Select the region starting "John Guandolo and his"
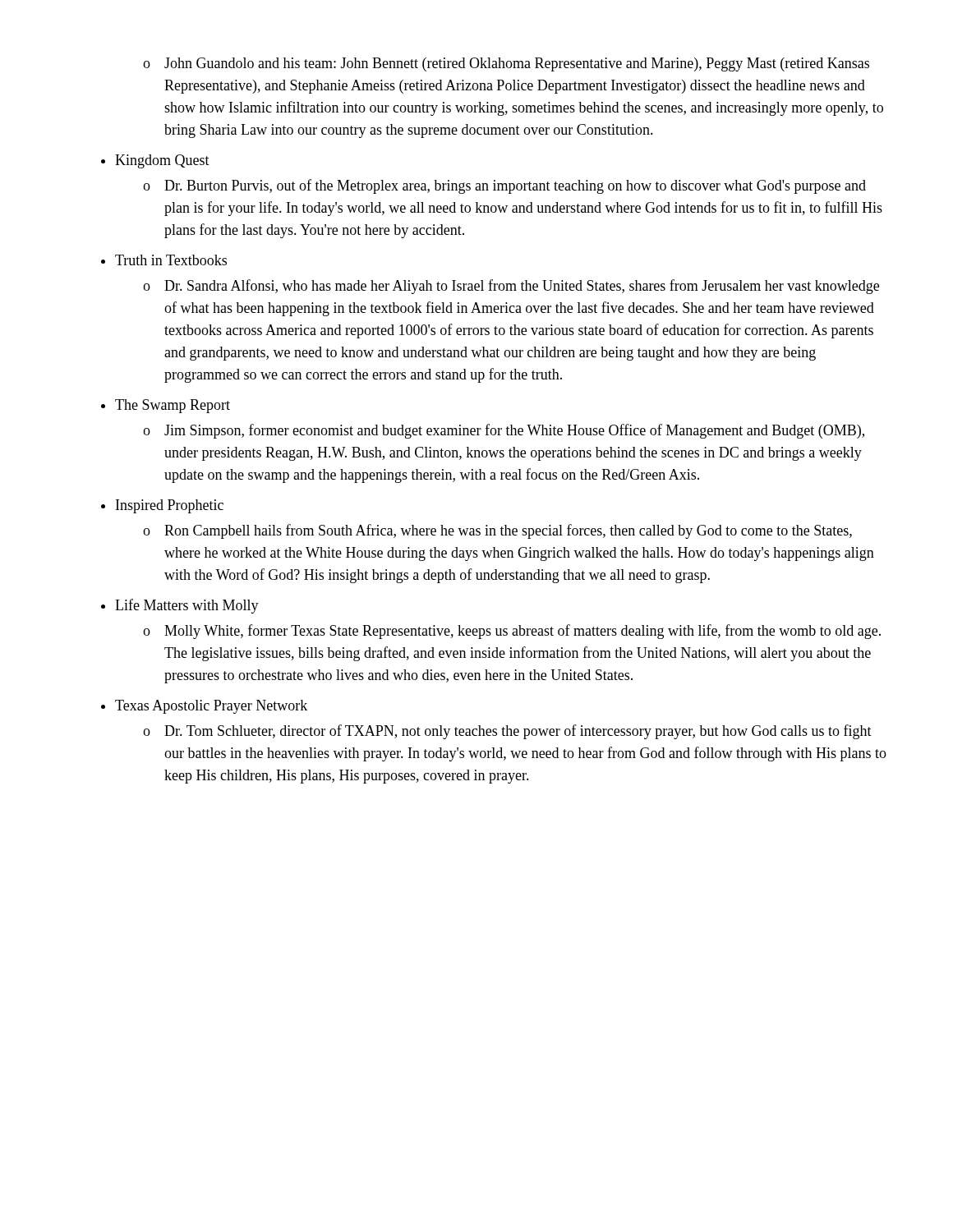Screen dimensions: 1232x953 [x=513, y=97]
